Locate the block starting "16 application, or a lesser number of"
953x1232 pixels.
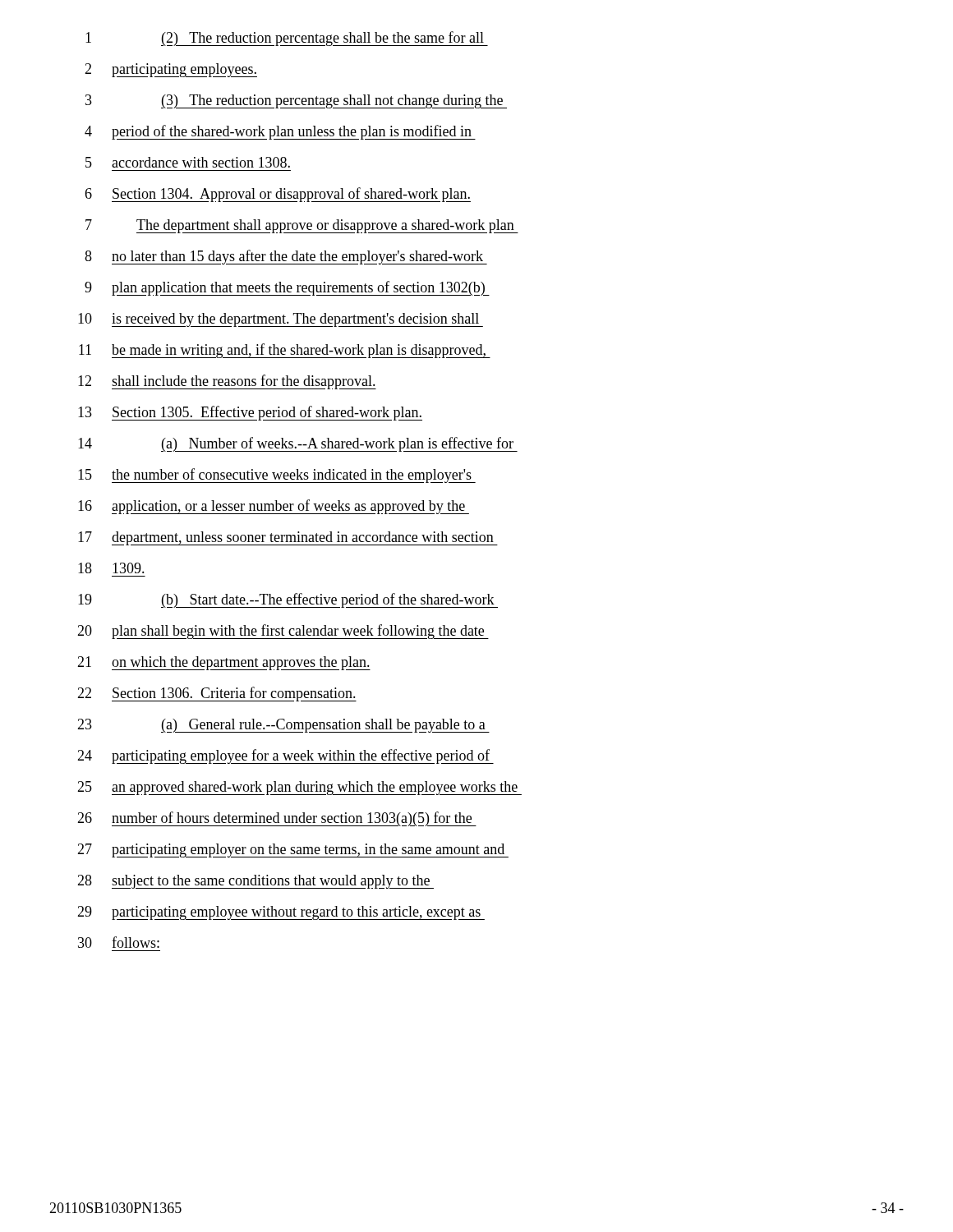[x=476, y=506]
